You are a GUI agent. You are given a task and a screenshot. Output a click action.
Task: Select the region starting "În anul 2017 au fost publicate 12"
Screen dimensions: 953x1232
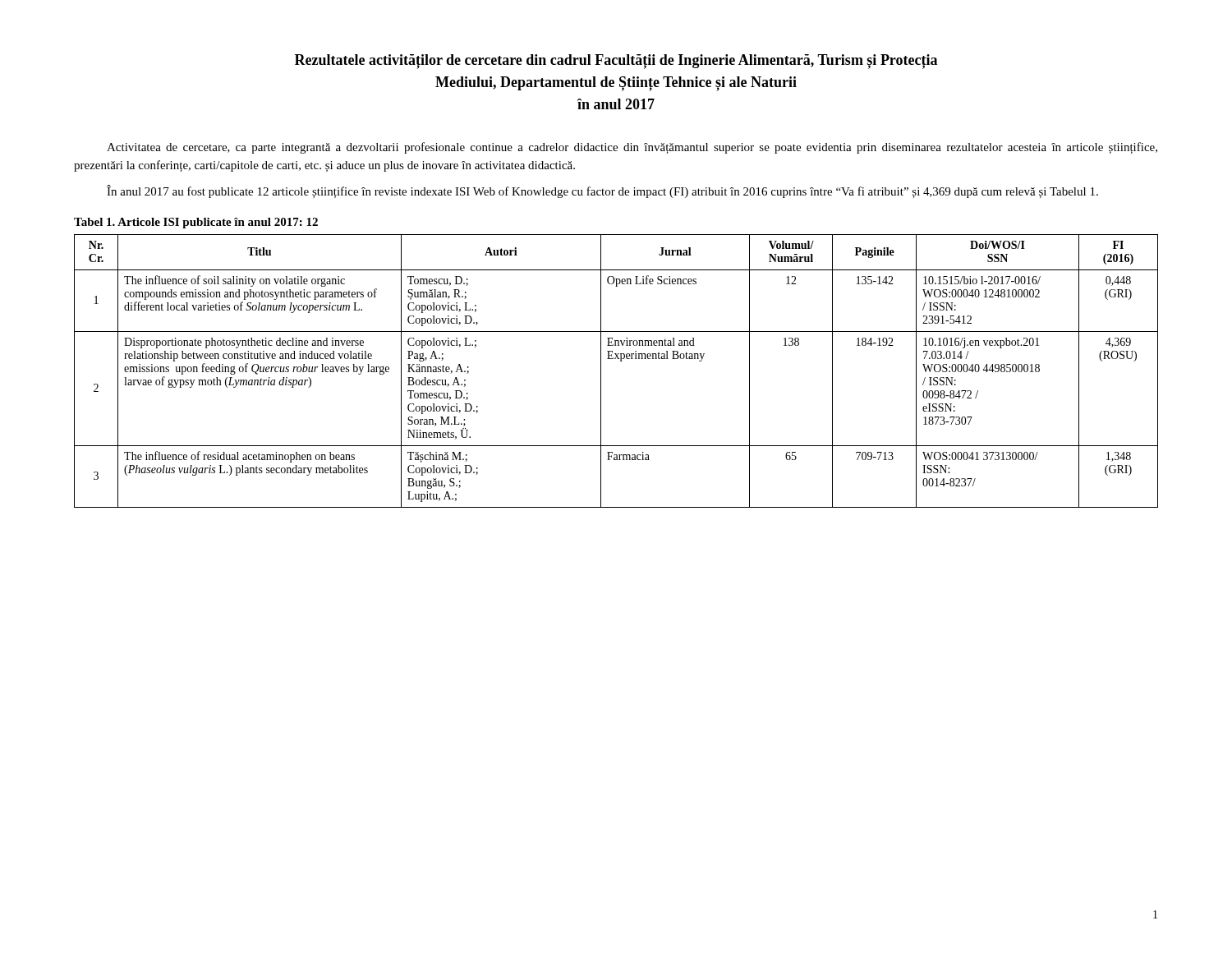click(x=603, y=191)
